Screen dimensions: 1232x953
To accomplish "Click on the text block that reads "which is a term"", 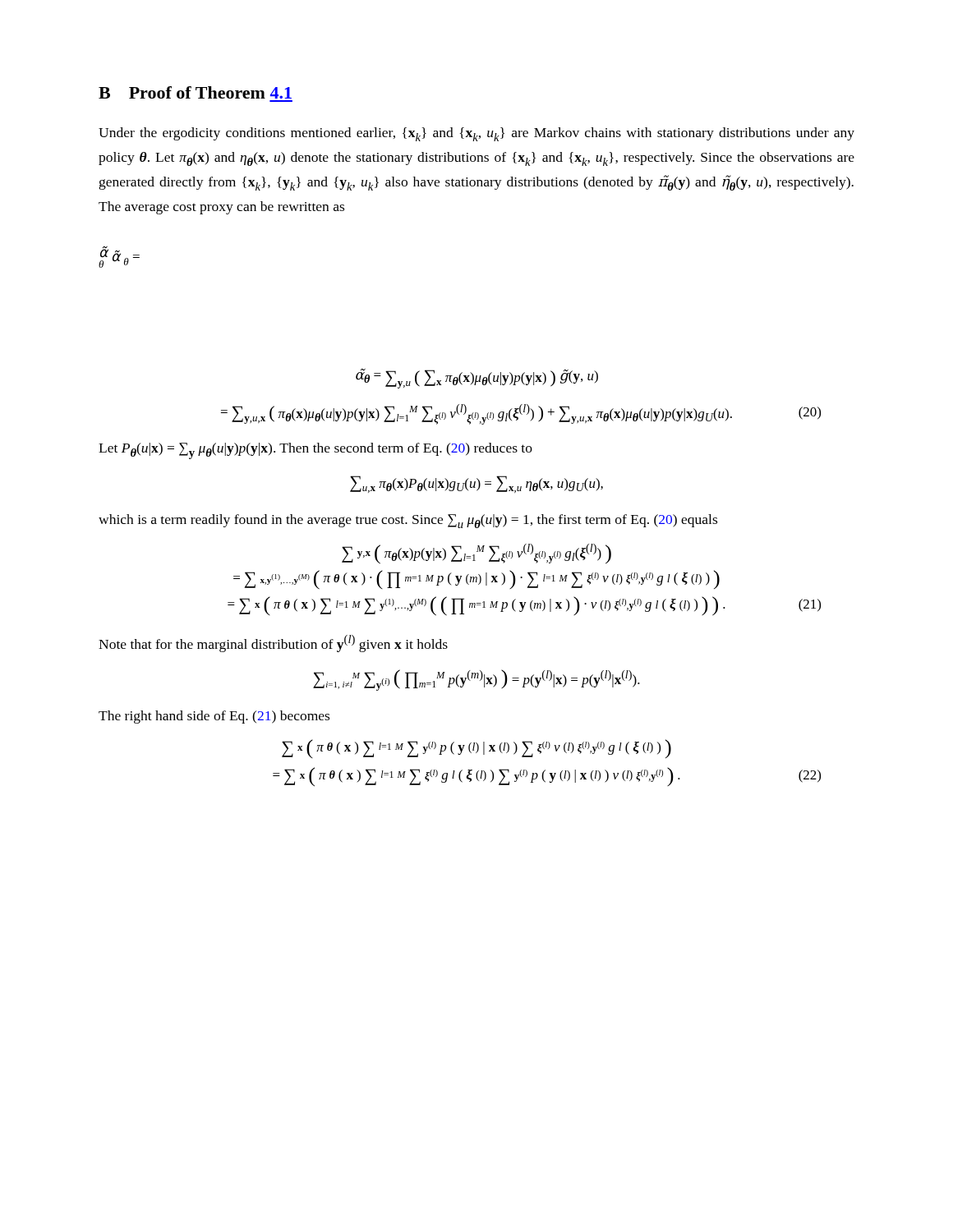I will [x=408, y=520].
